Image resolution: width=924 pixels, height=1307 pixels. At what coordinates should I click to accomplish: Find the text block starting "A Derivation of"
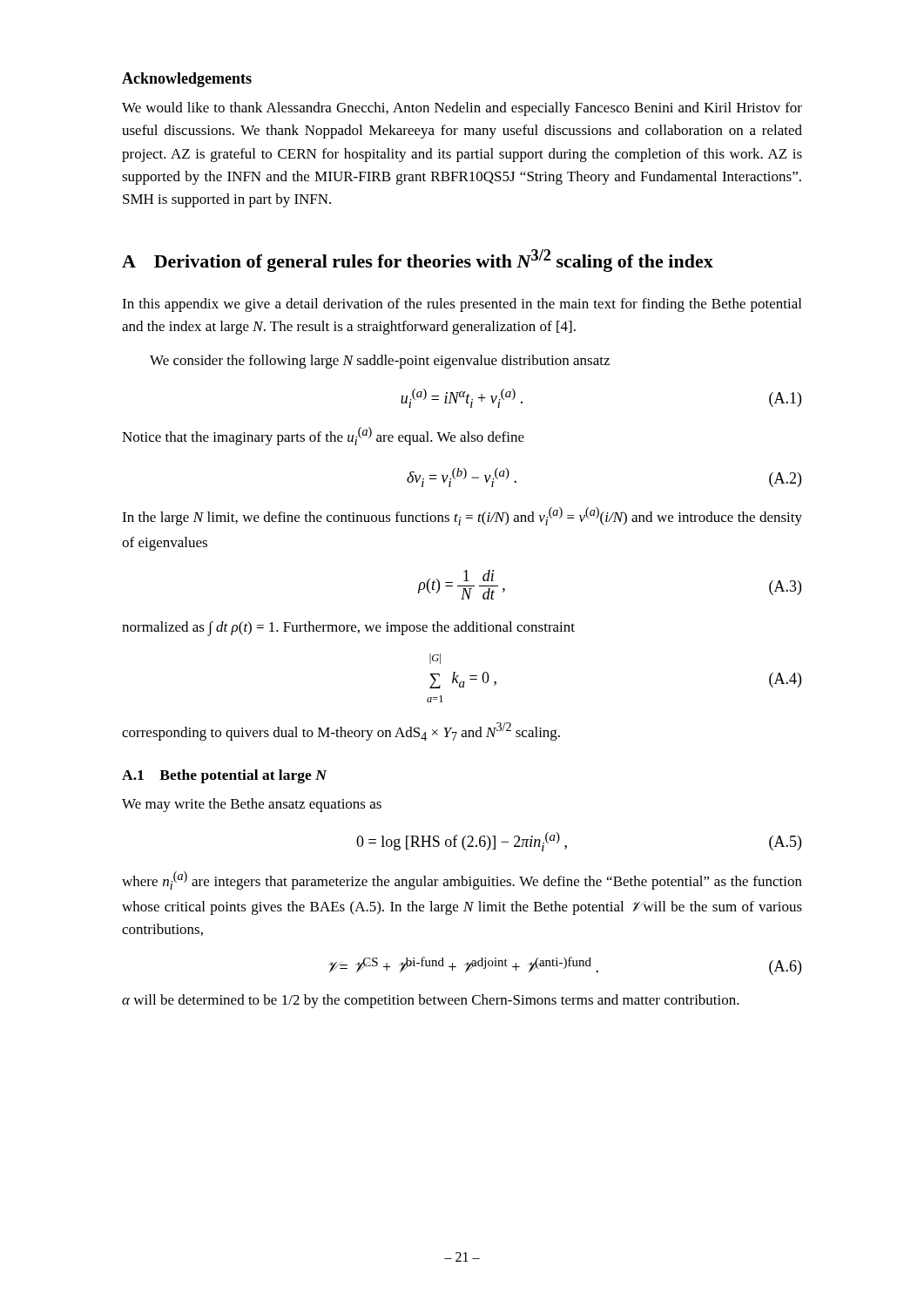462,260
